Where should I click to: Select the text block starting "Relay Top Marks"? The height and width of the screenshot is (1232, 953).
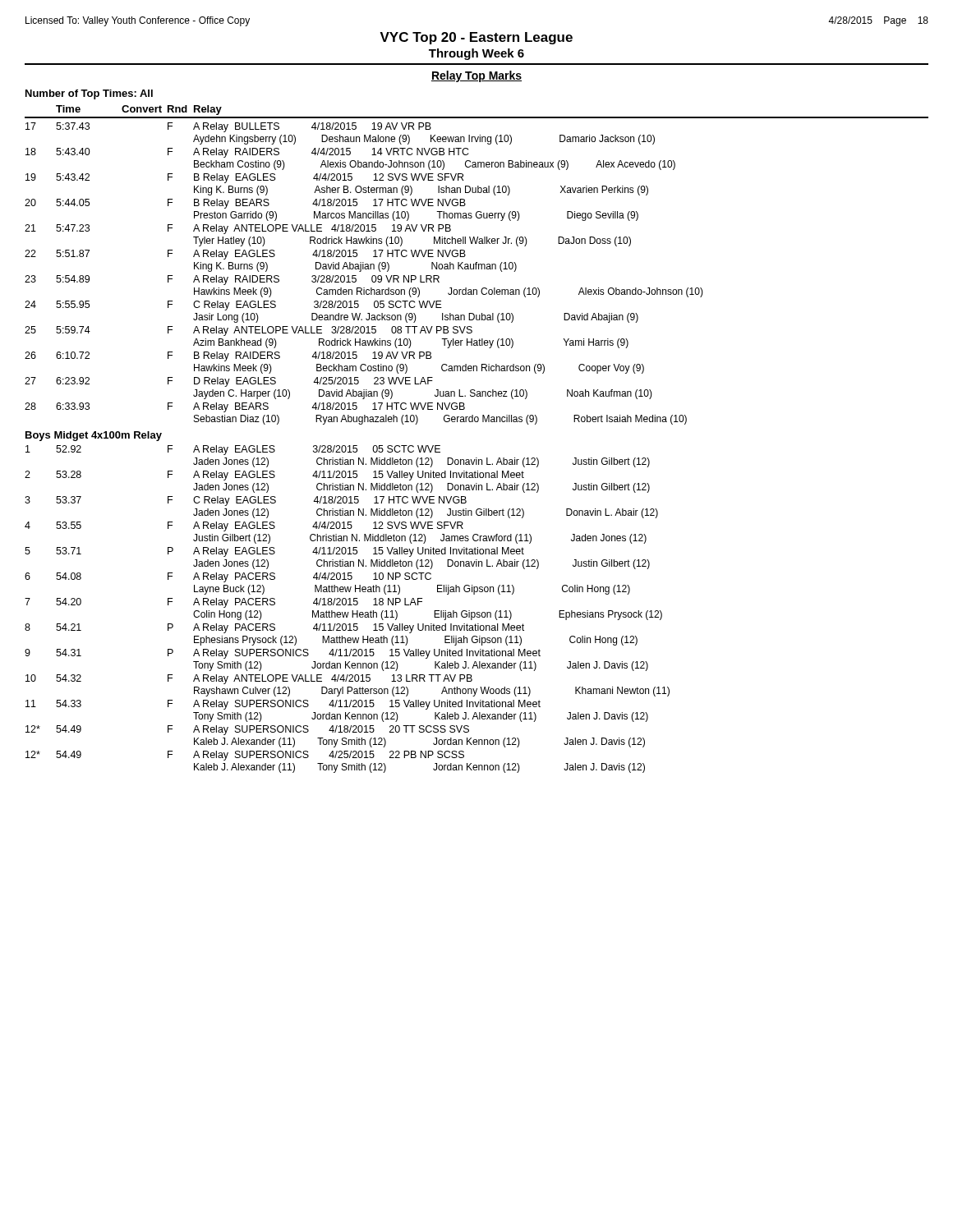click(476, 76)
